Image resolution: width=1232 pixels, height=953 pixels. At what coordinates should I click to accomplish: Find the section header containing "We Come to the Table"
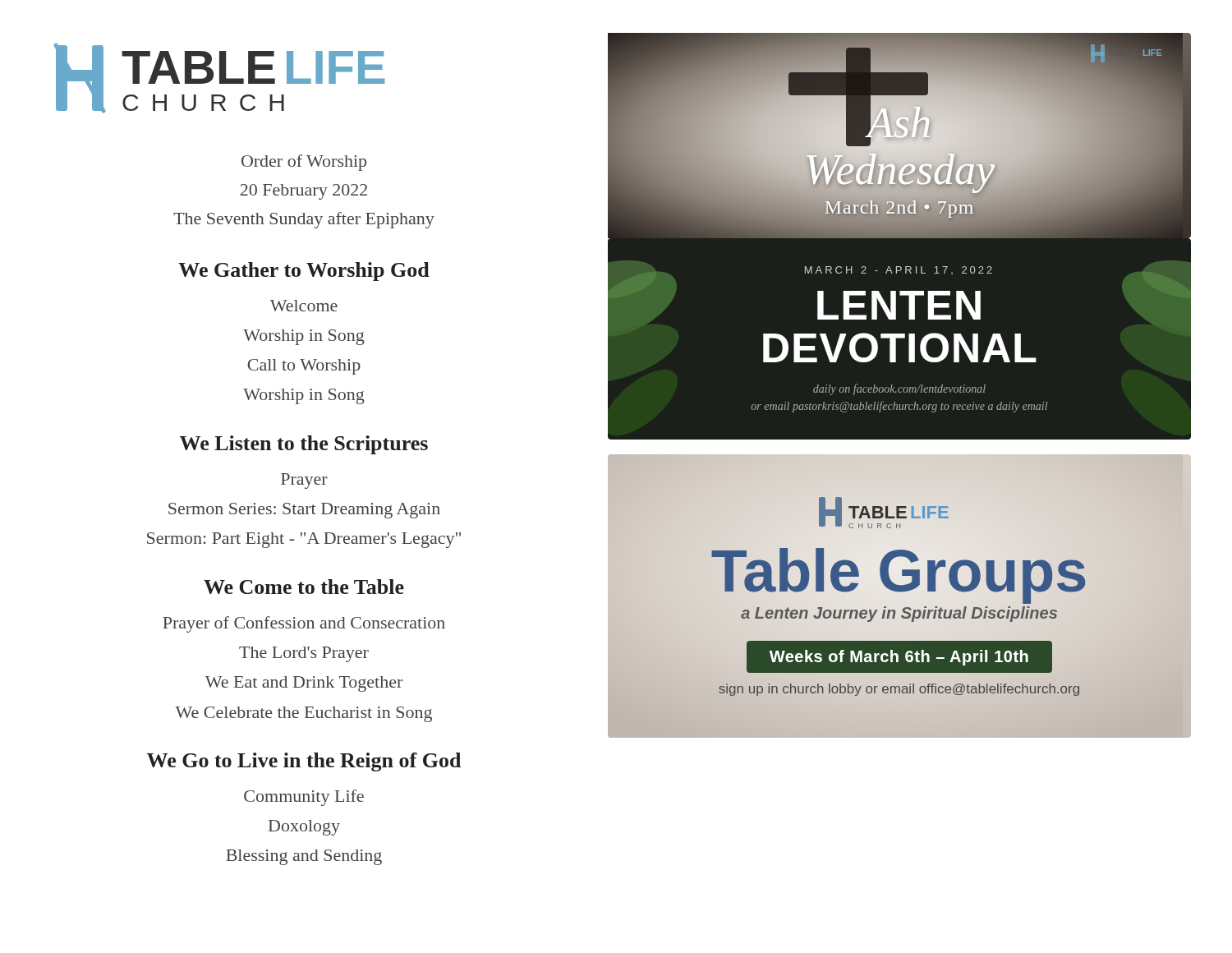(x=304, y=587)
